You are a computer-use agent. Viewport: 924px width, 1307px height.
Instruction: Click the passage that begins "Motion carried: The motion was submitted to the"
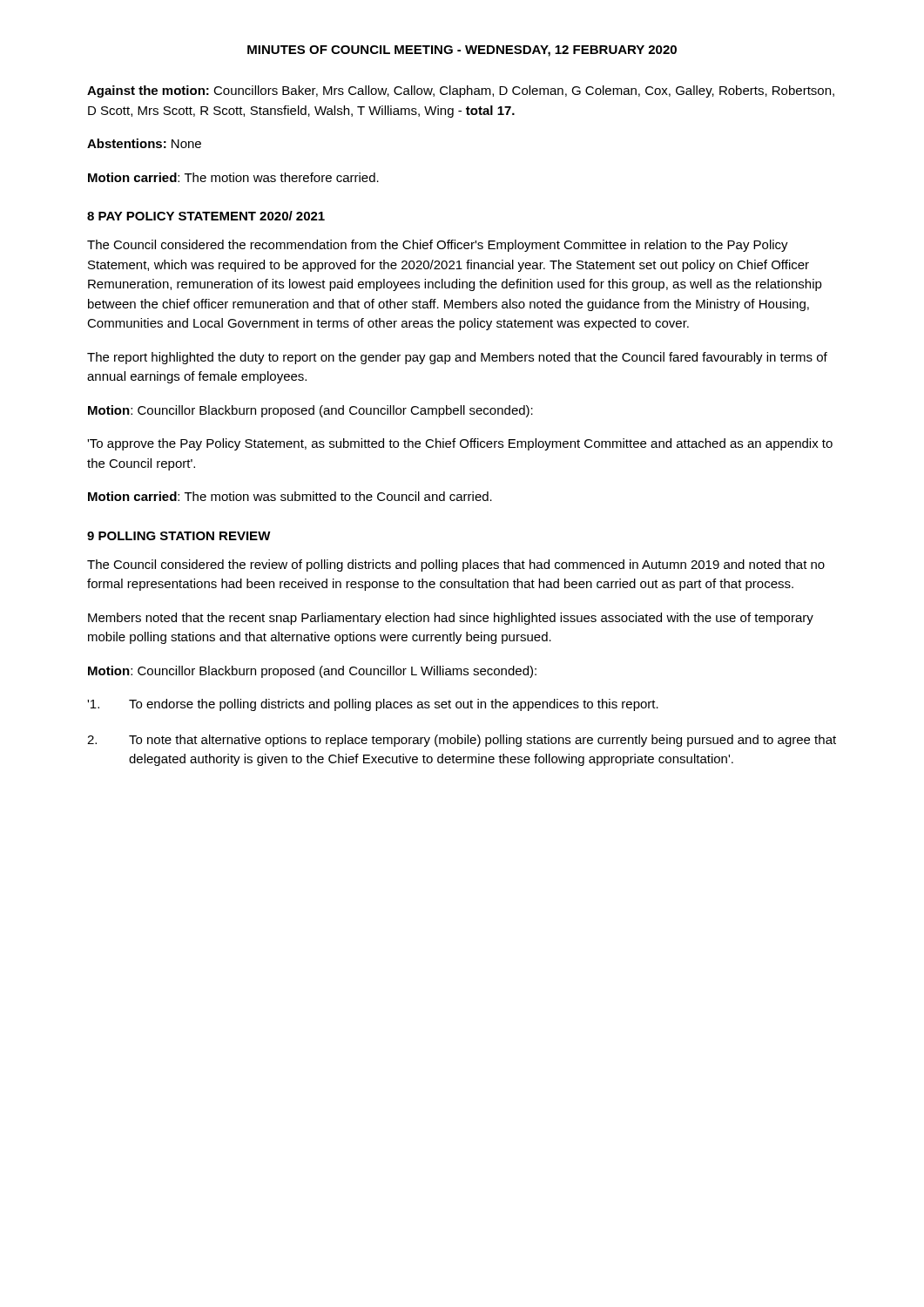[x=290, y=496]
